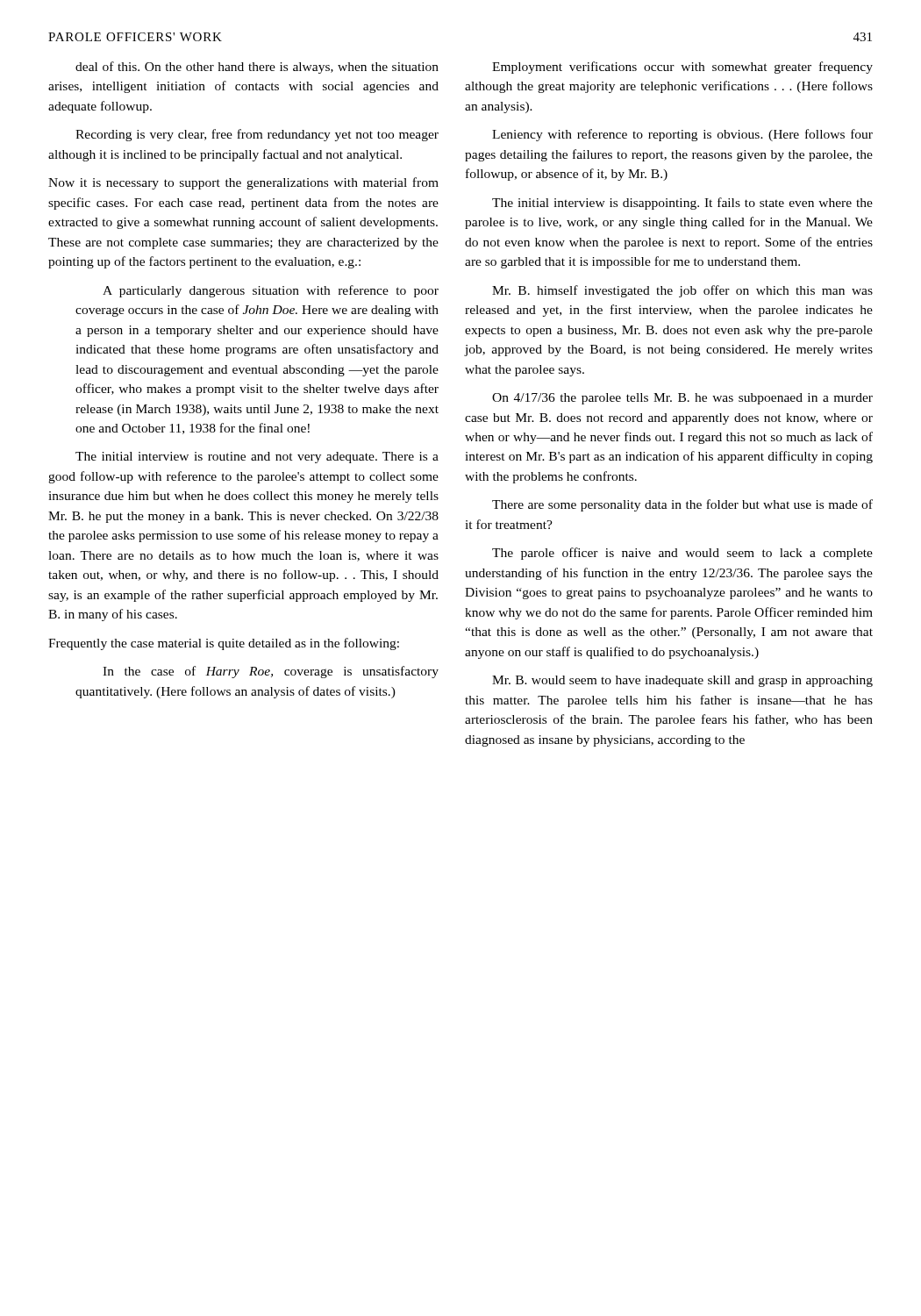Find the text block with the text "On 4/17/36 the"
Image resolution: width=921 pixels, height=1316 pixels.
click(669, 436)
